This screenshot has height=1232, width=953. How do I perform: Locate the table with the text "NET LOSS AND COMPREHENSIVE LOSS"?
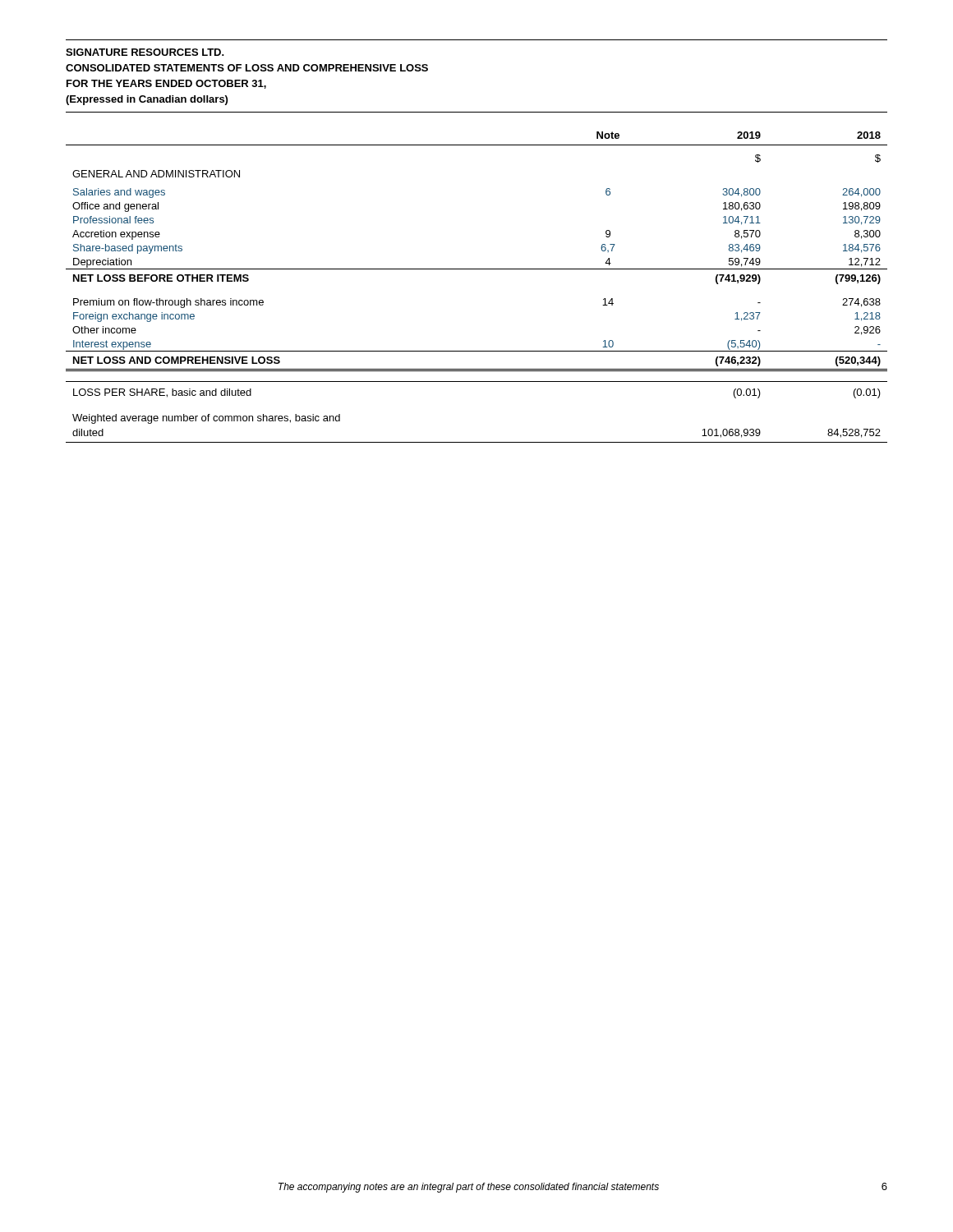coord(476,285)
